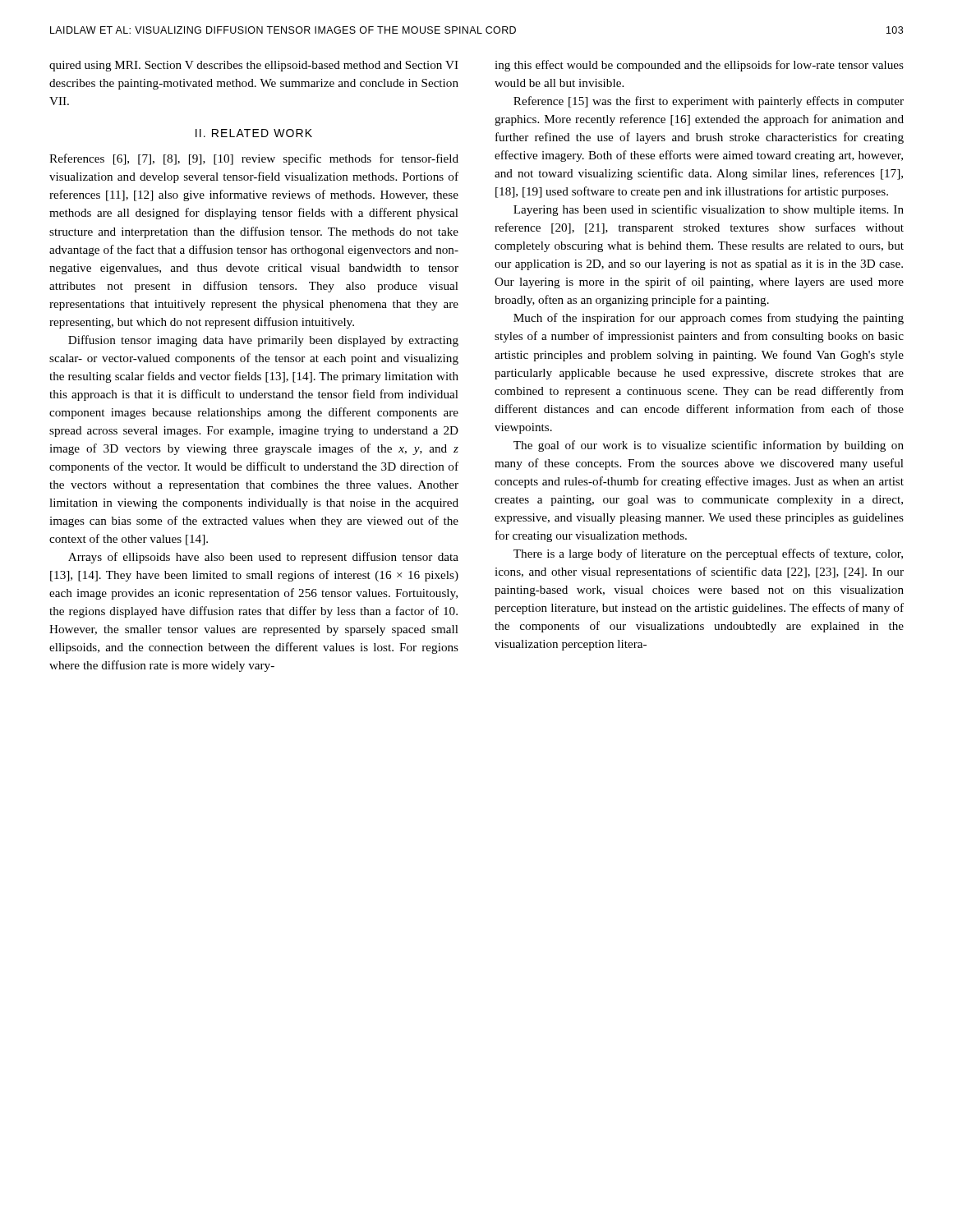Select the passage starting "II. Related work"
Screen dimensions: 1232x953
(x=254, y=133)
